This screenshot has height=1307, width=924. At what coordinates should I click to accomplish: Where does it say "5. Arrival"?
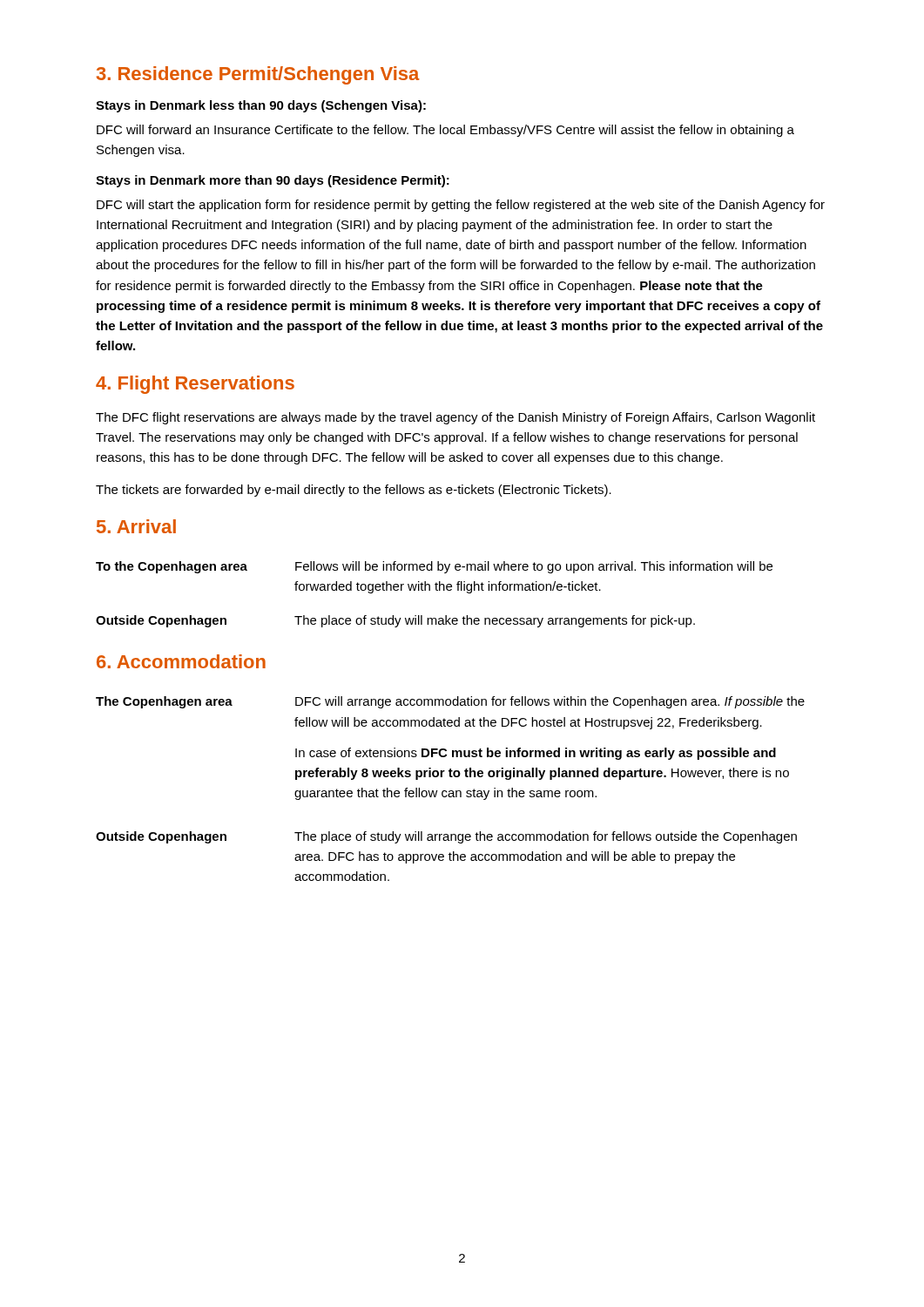(x=136, y=526)
